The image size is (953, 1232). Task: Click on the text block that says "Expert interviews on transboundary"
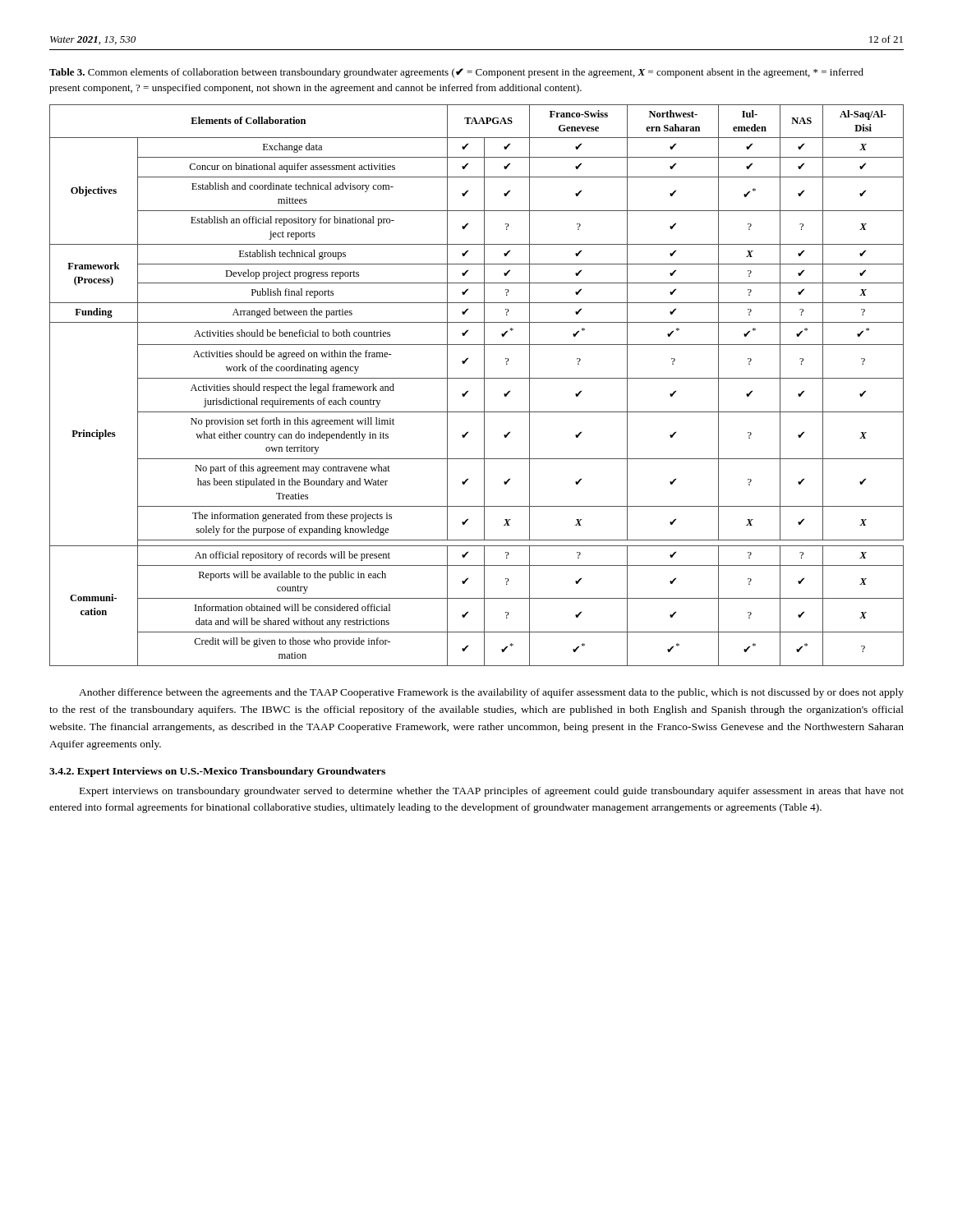[476, 799]
